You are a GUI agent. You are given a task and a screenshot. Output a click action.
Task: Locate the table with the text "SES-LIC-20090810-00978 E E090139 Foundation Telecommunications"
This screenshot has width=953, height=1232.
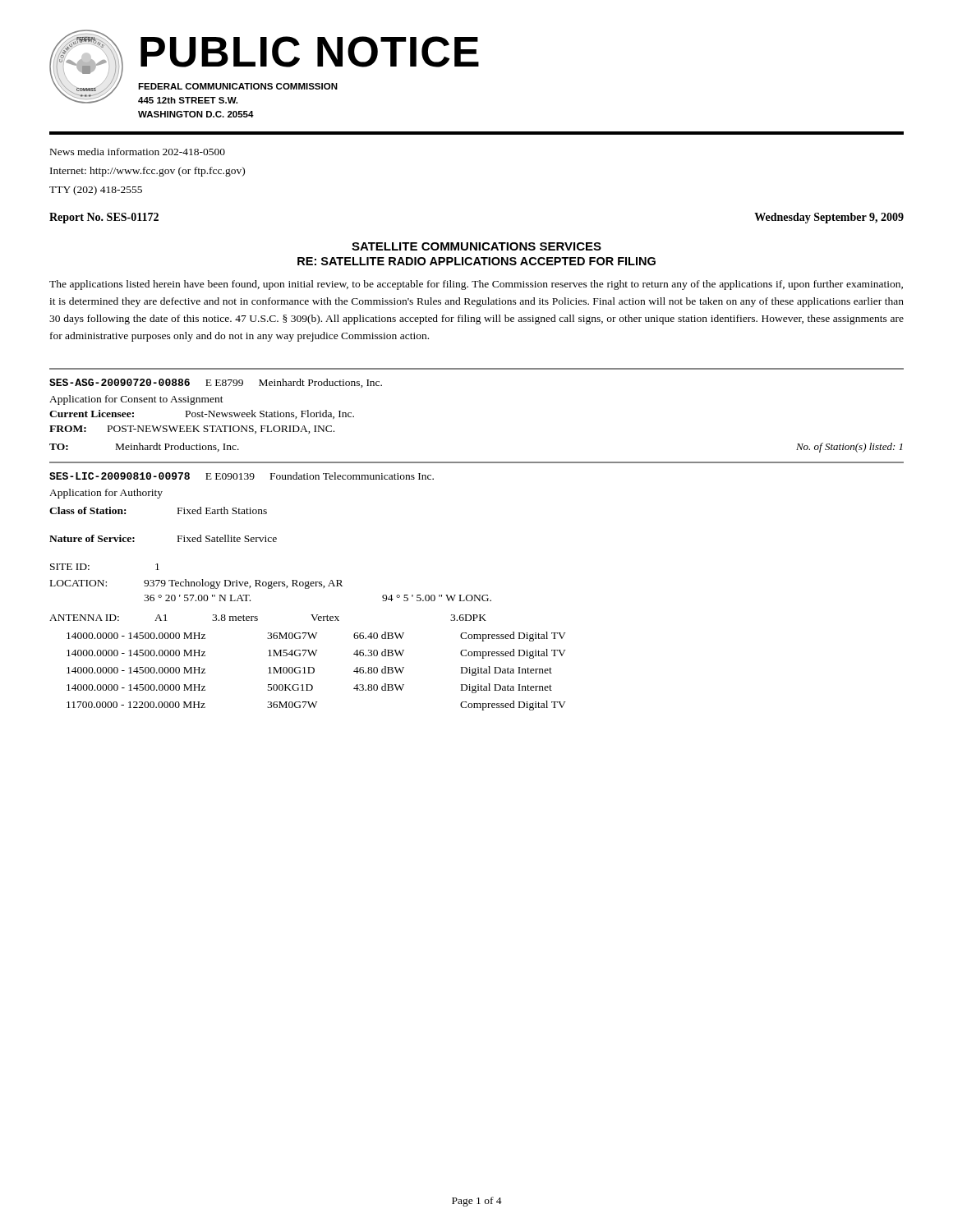tap(476, 586)
